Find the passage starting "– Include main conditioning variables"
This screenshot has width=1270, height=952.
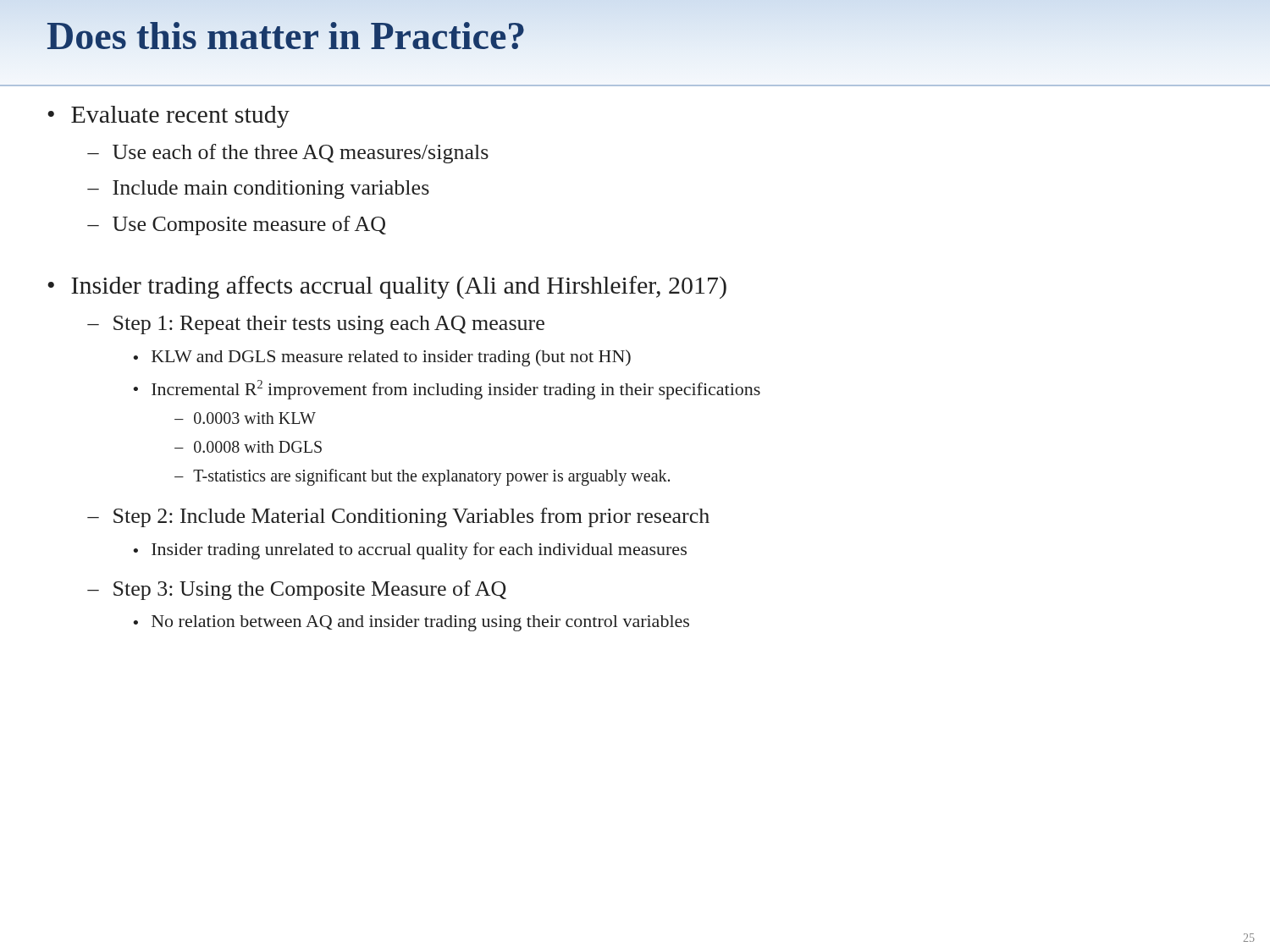tap(259, 188)
